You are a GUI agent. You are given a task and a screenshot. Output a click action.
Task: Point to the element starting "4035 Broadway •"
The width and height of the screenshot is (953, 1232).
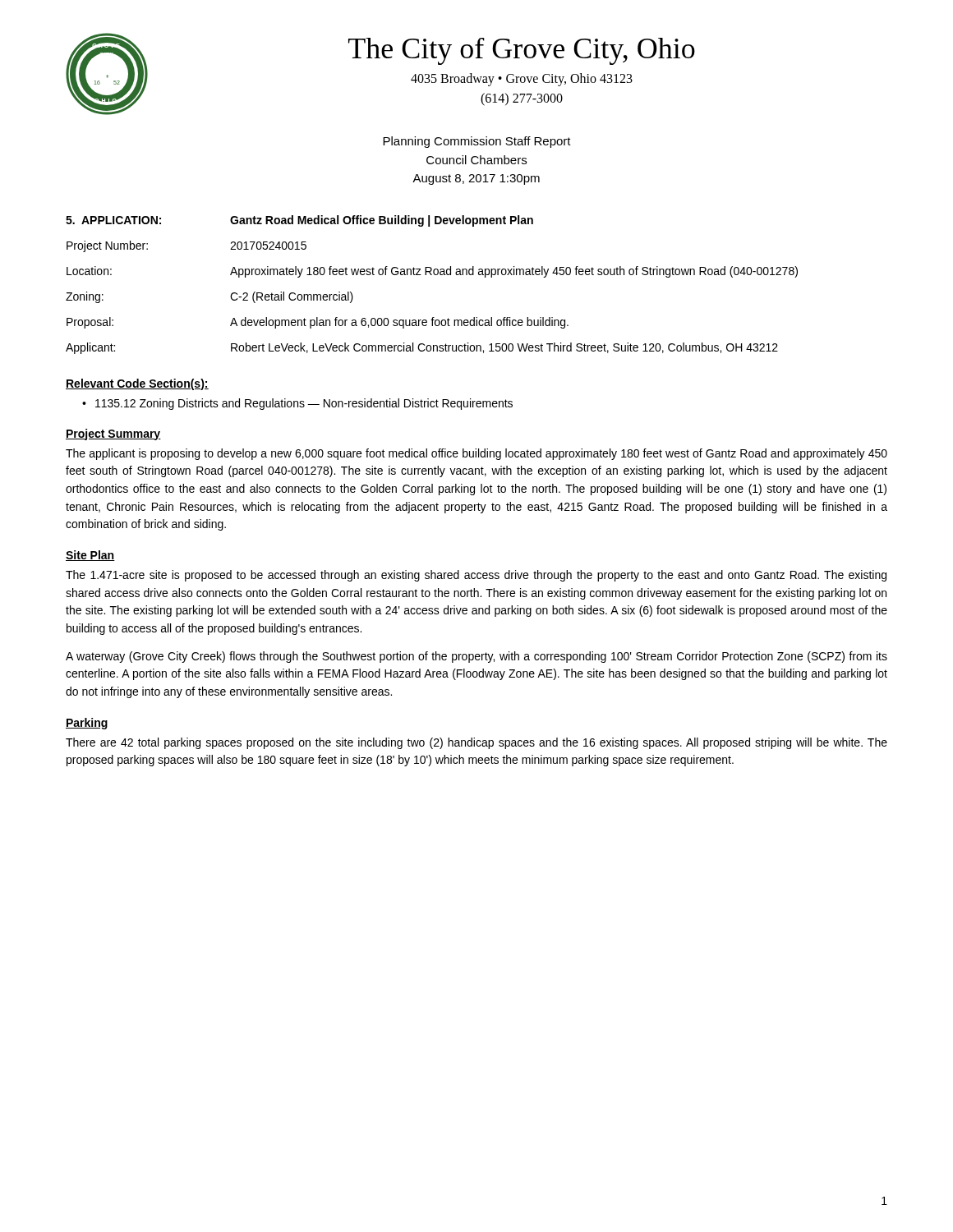coord(522,88)
